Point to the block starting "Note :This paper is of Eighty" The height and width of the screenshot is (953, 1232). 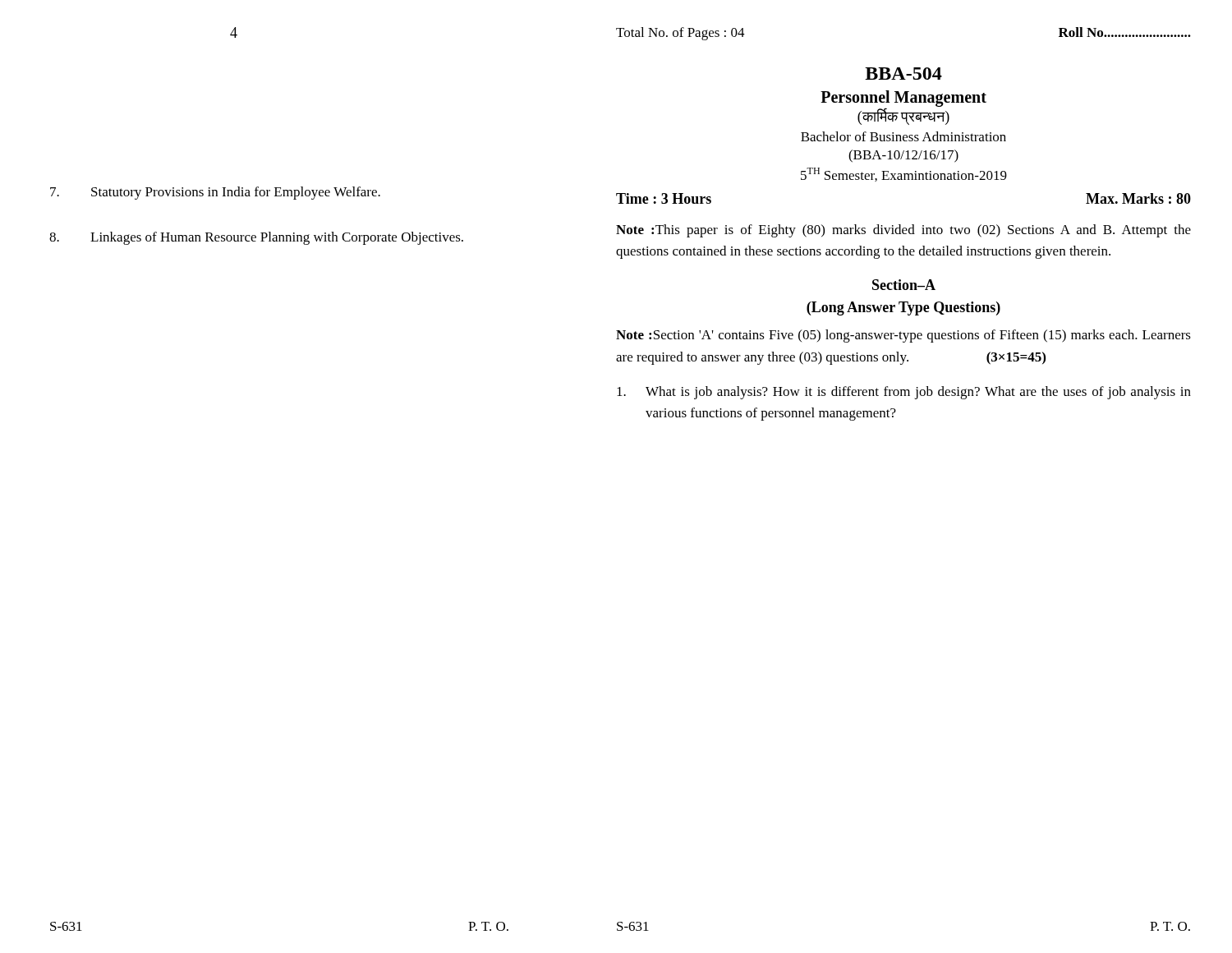[903, 240]
